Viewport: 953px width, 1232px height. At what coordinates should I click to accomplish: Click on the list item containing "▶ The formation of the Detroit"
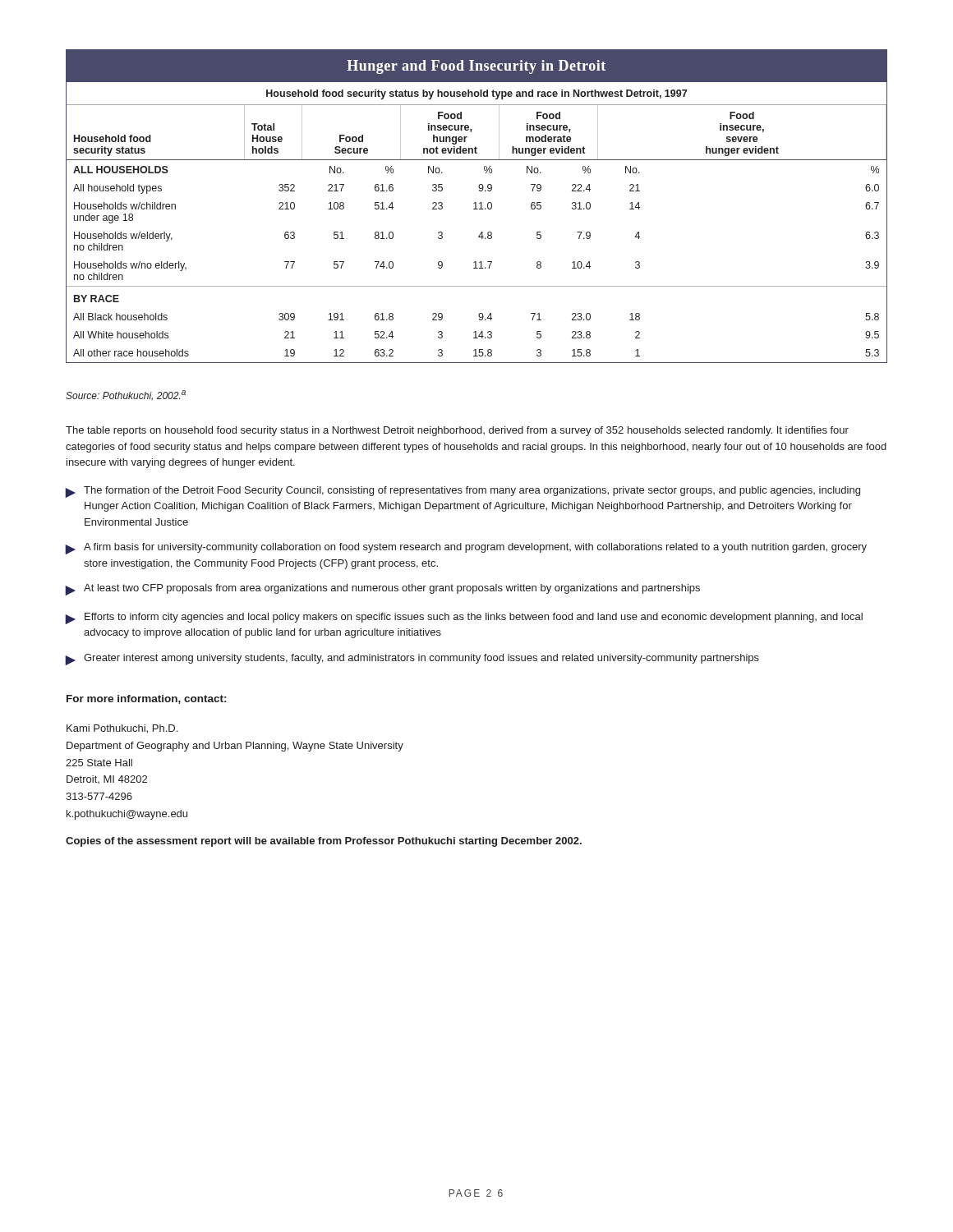pos(476,506)
